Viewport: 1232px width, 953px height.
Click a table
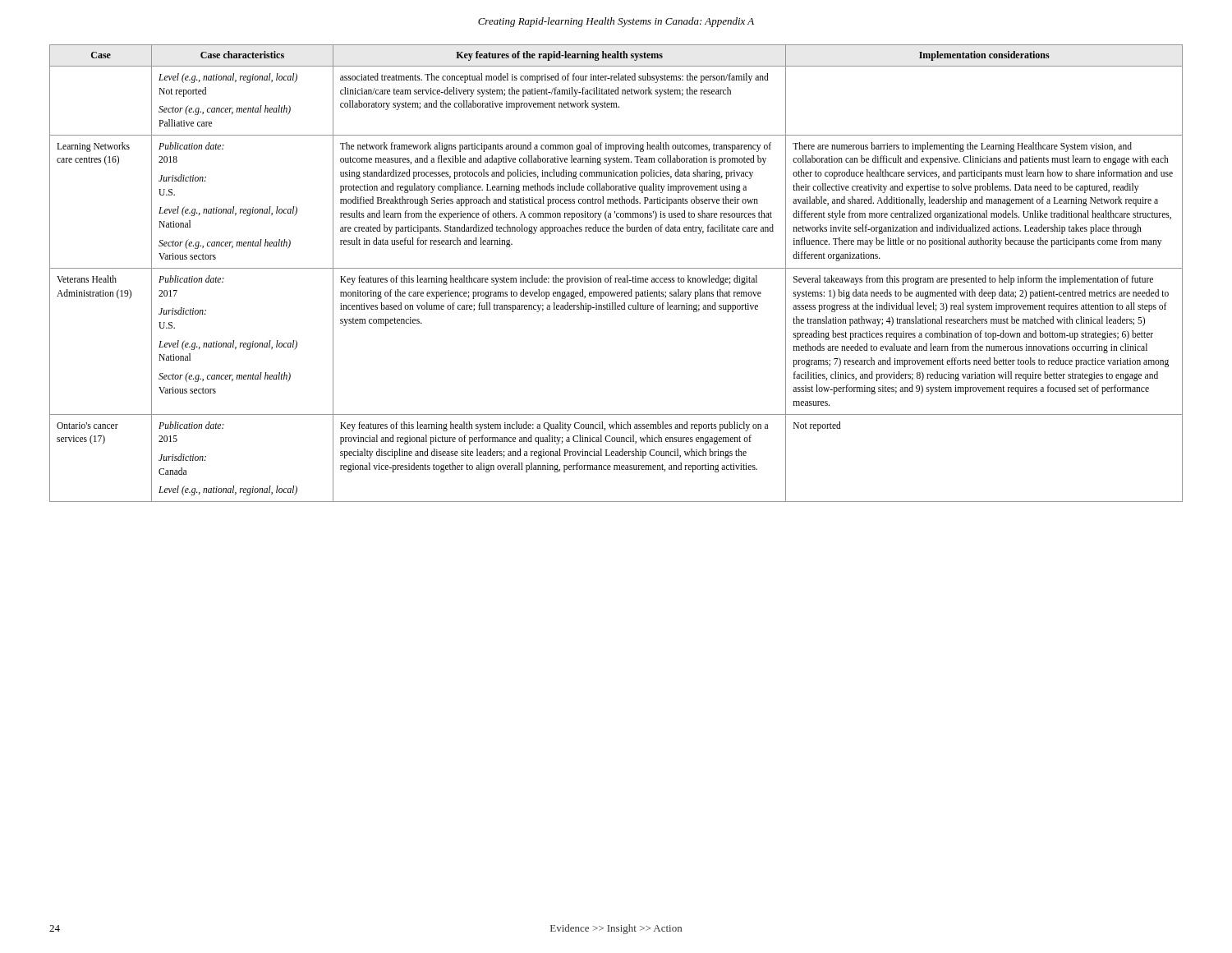coord(616,273)
